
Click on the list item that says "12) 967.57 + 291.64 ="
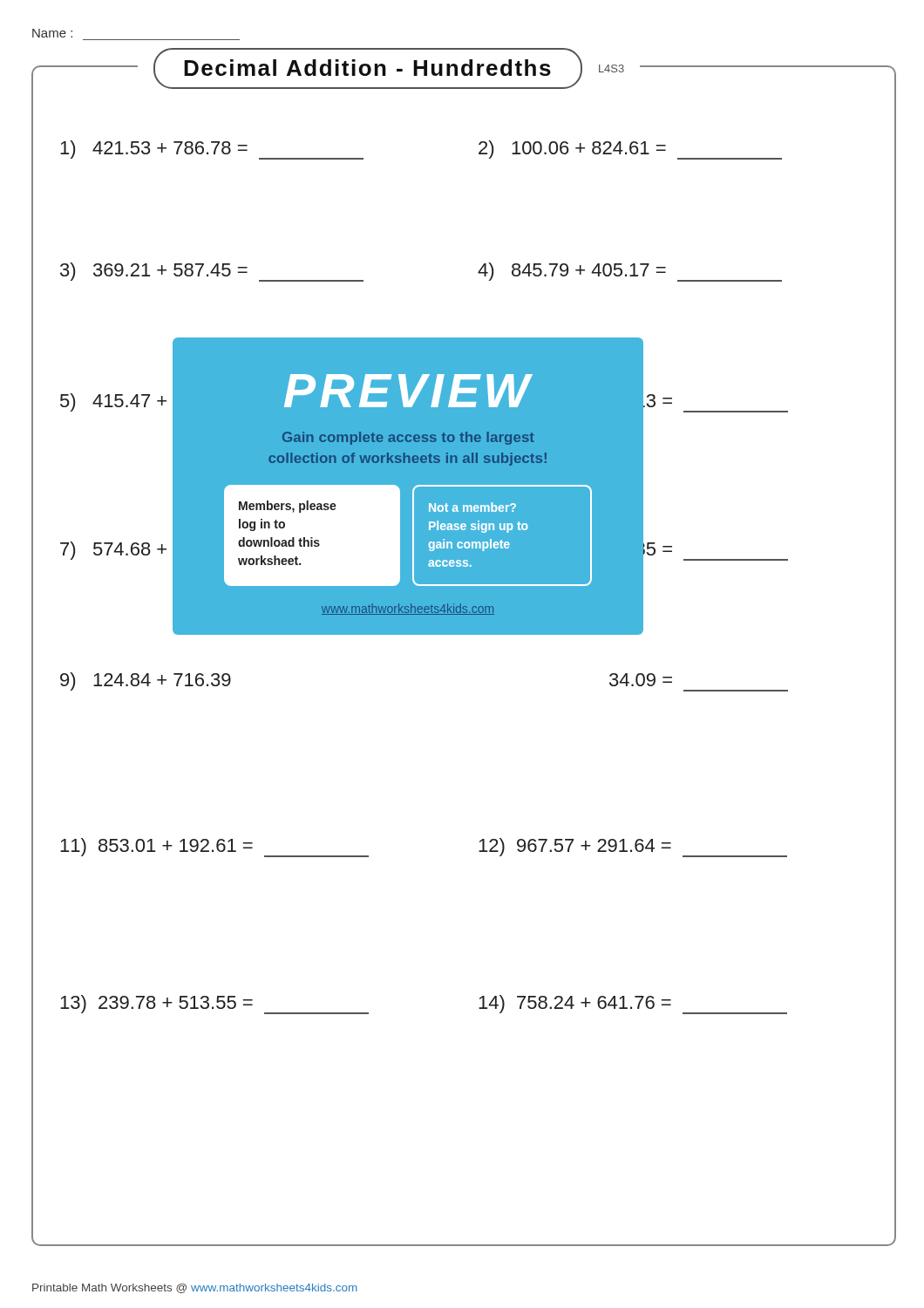(632, 846)
